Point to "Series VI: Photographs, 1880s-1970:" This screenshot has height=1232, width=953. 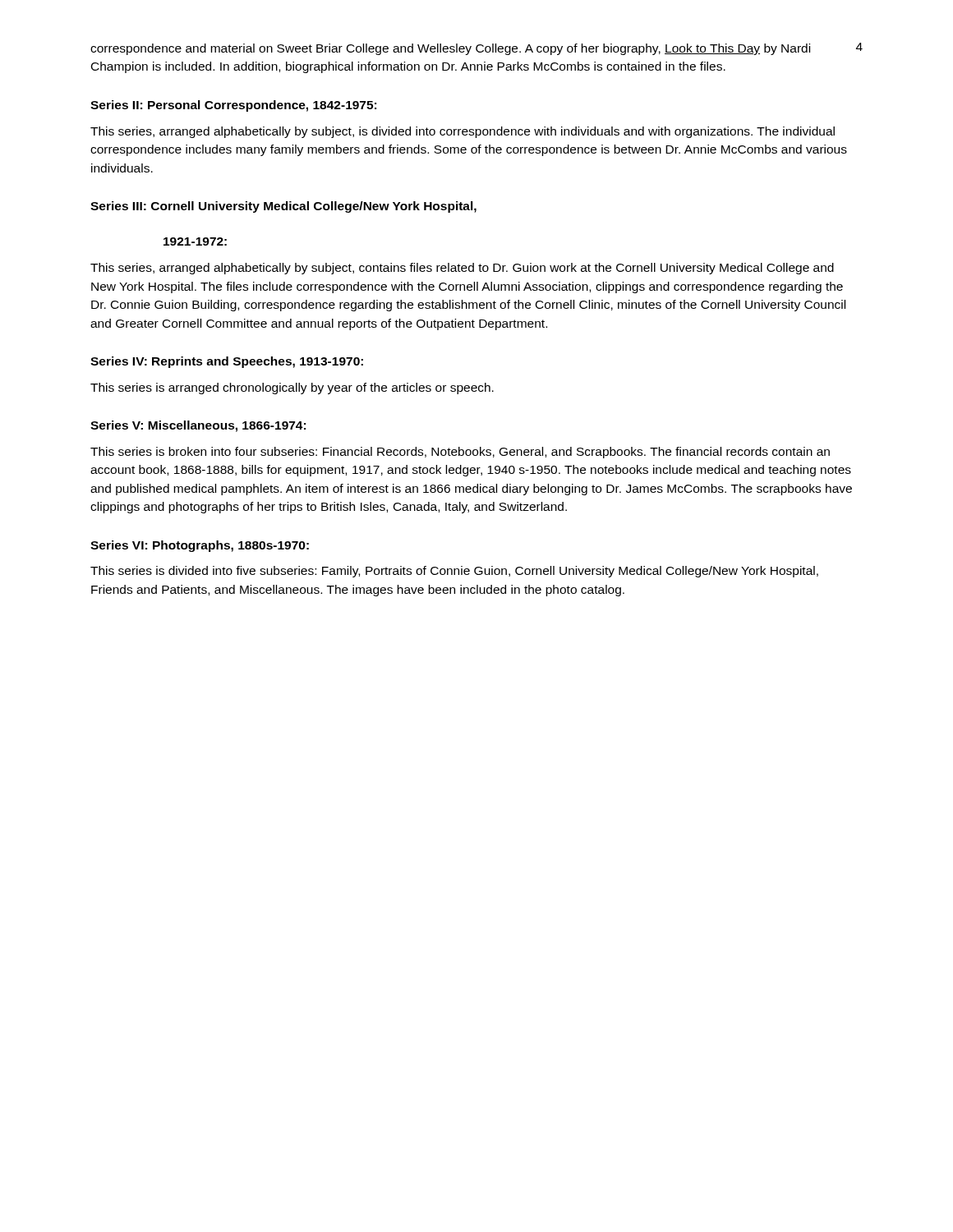pos(200,545)
